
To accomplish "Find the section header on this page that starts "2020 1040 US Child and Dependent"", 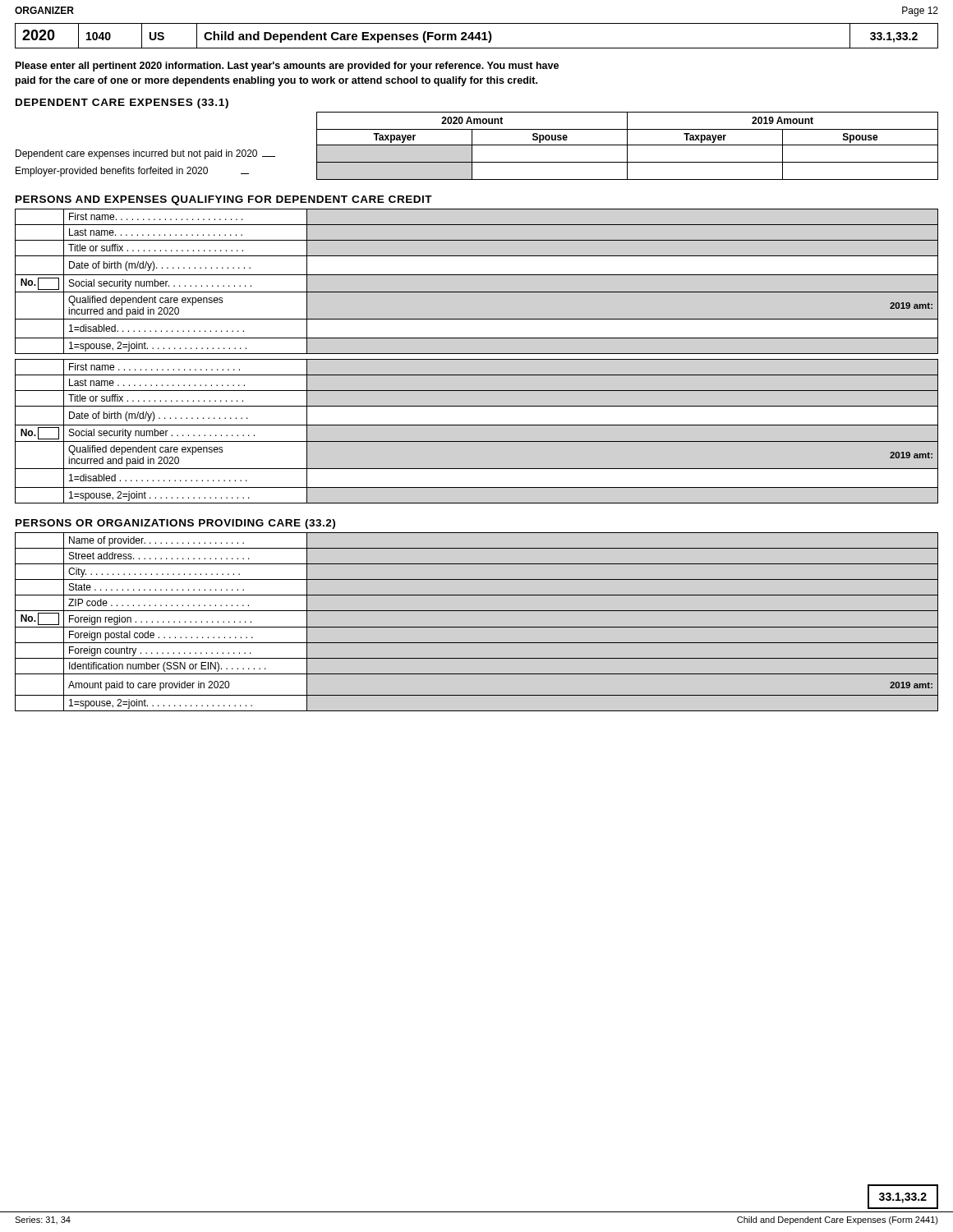I will (476, 36).
